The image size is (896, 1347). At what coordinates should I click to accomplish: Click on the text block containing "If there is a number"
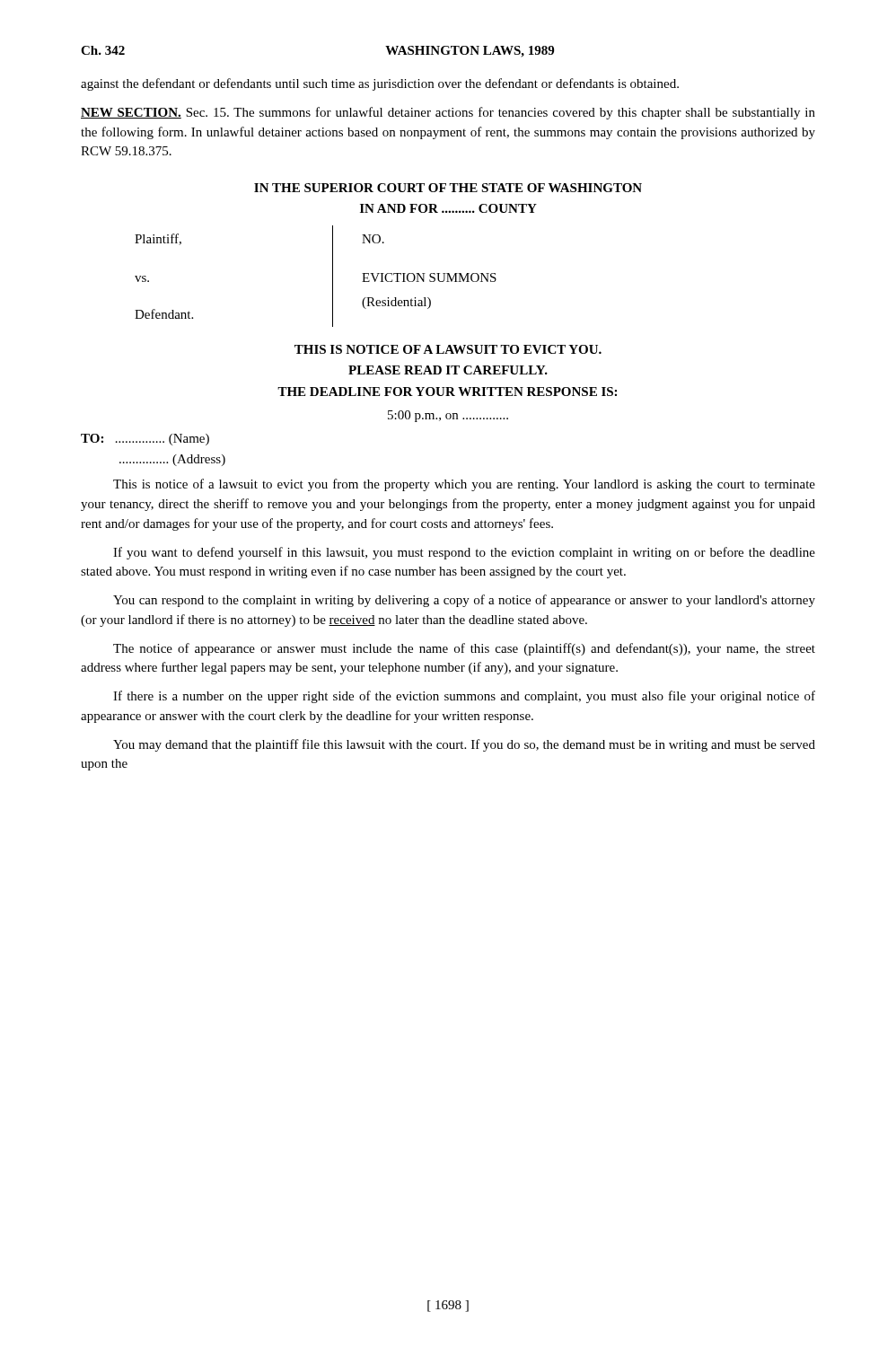coord(448,707)
